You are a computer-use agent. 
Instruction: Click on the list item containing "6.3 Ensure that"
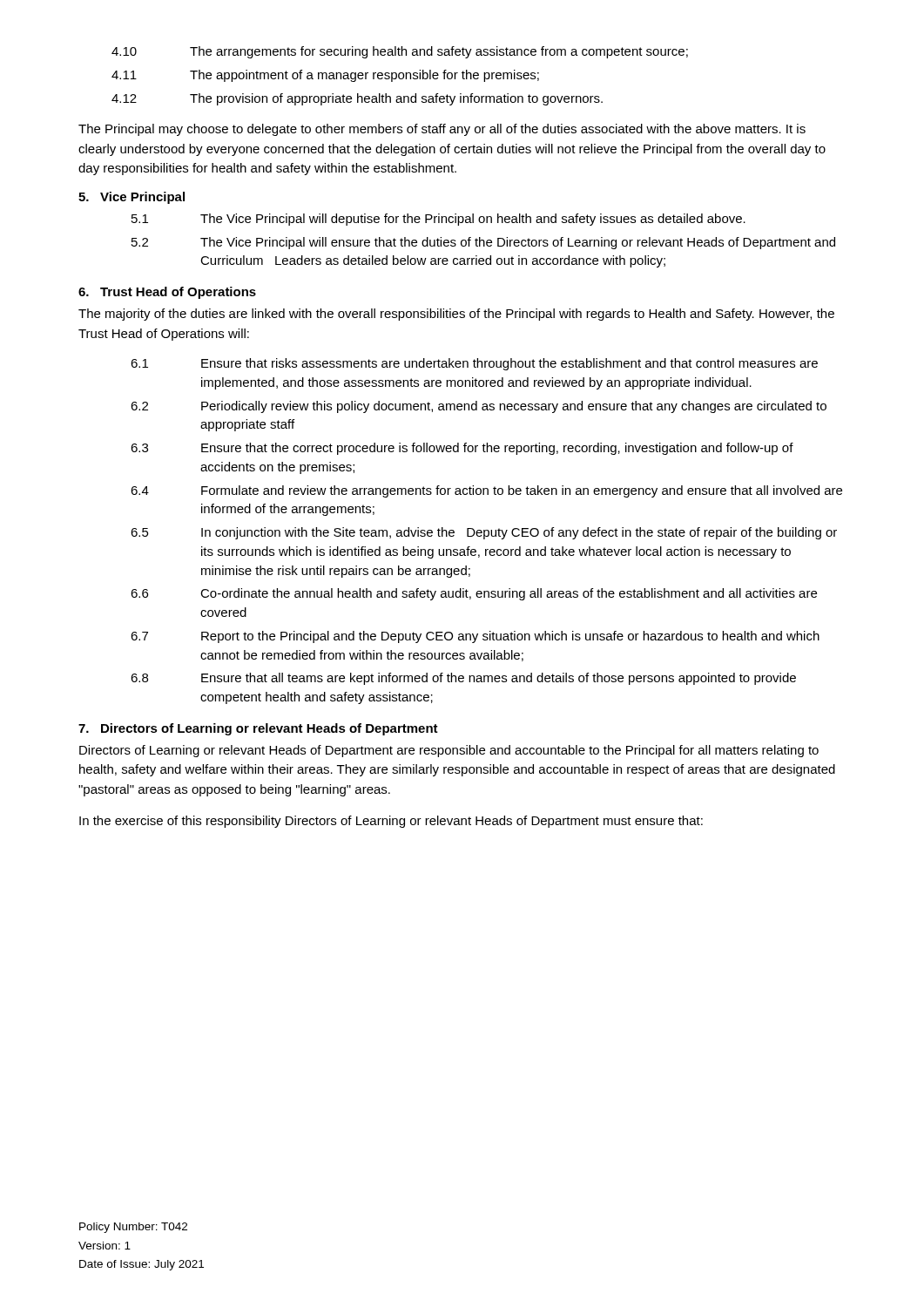point(462,457)
